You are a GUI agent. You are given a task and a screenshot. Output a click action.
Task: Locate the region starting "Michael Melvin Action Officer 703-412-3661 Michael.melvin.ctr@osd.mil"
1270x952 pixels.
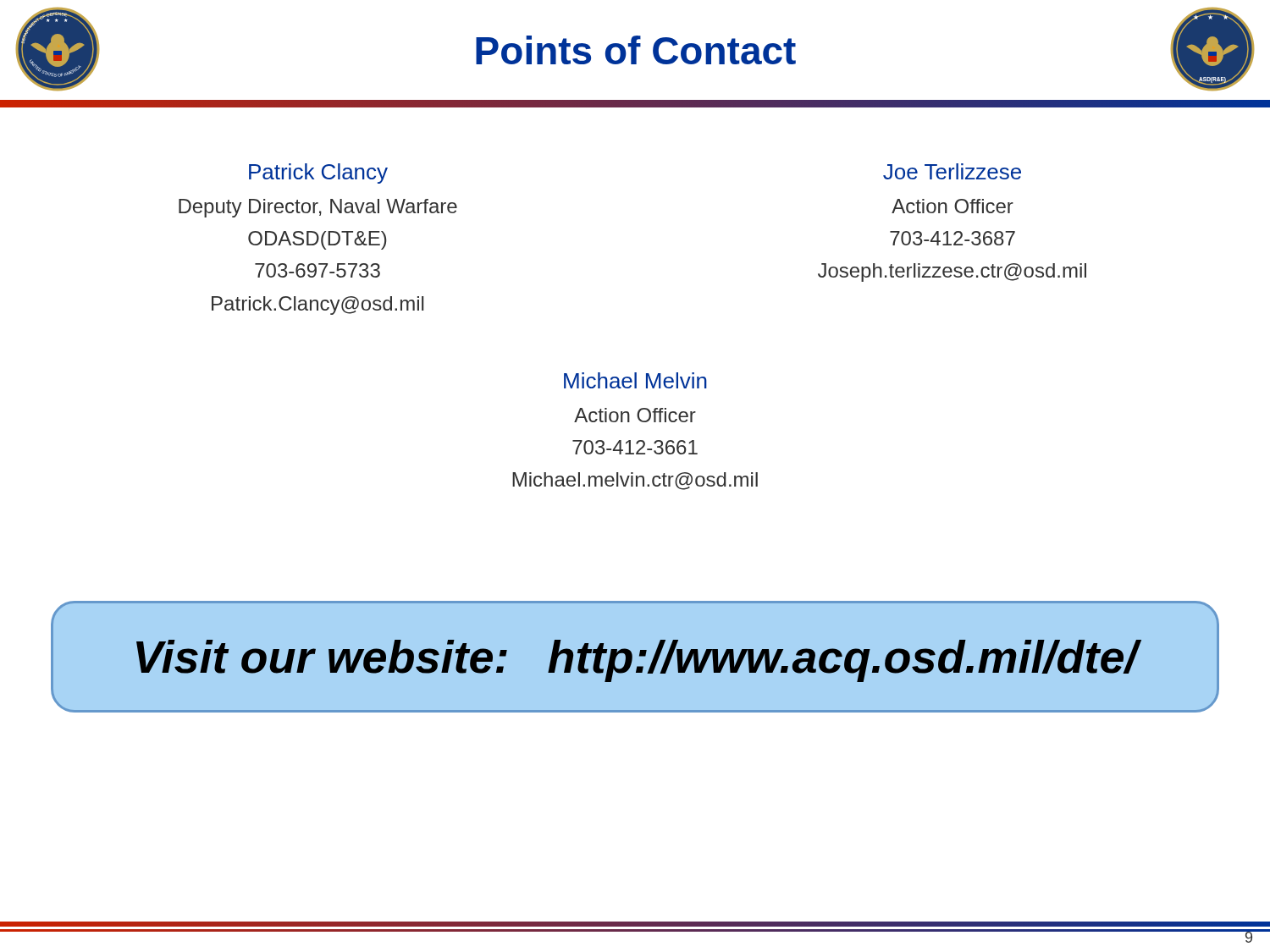[635, 430]
